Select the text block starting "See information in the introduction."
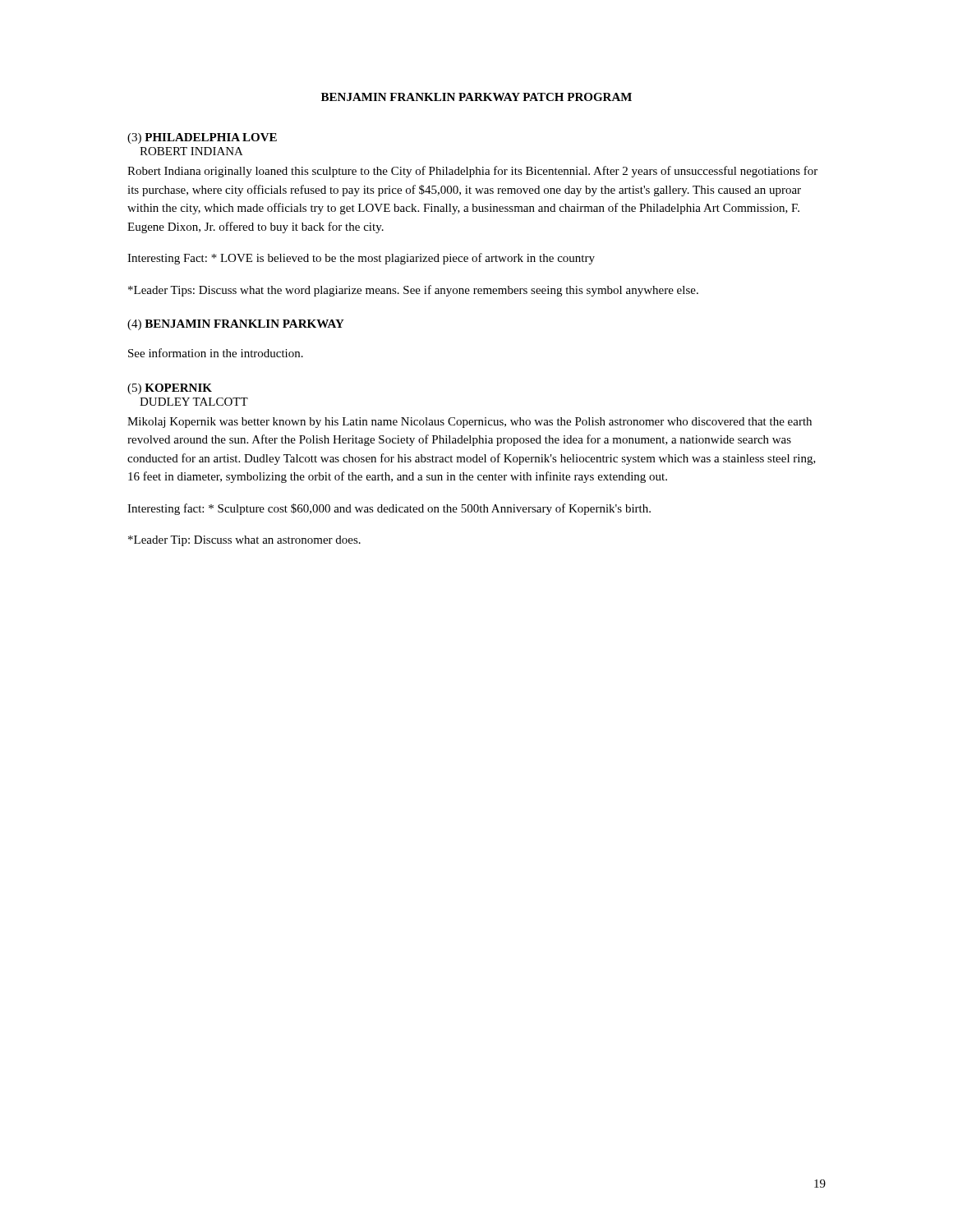The height and width of the screenshot is (1232, 953). [x=216, y=353]
